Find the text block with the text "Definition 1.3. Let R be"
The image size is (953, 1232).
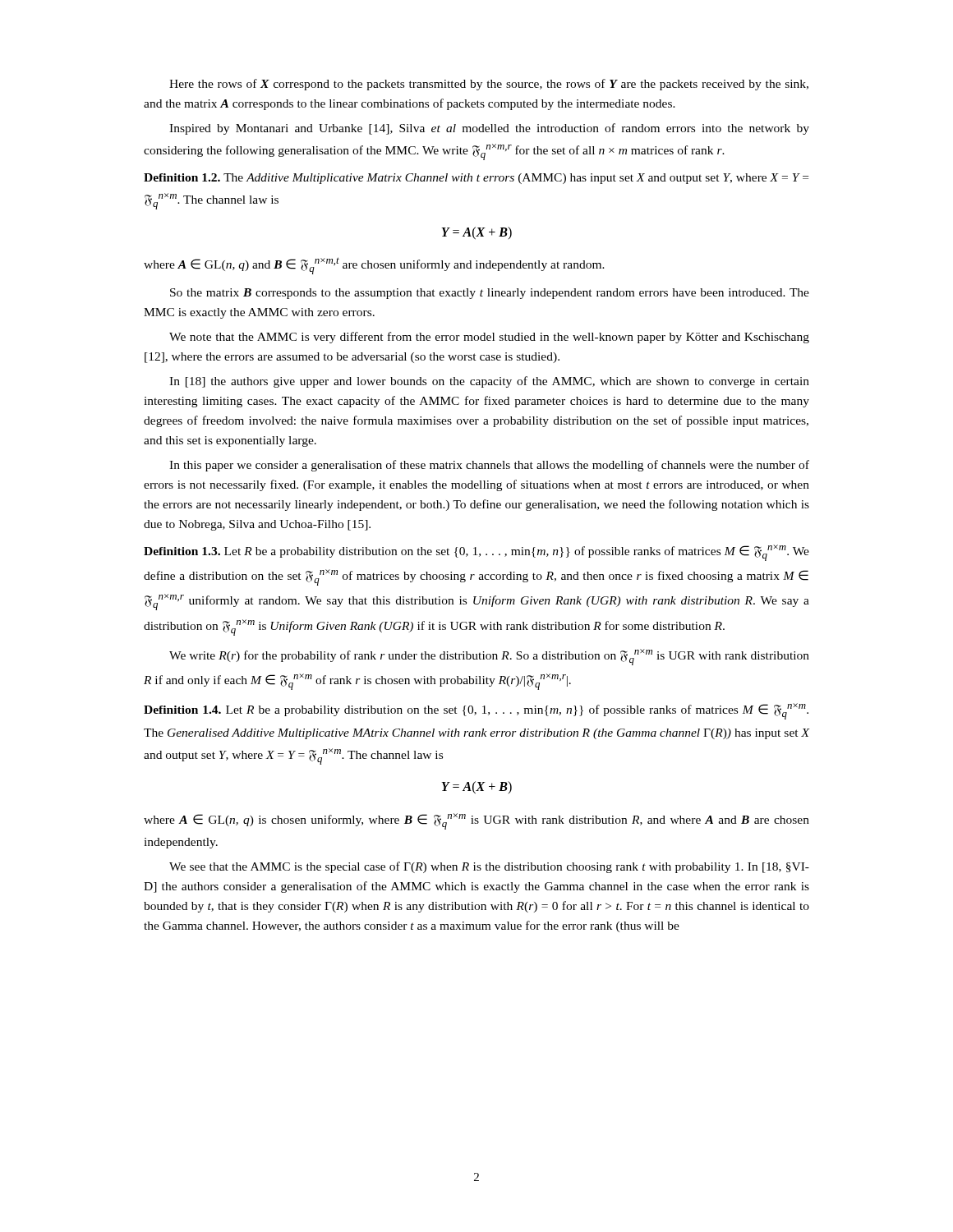click(476, 588)
